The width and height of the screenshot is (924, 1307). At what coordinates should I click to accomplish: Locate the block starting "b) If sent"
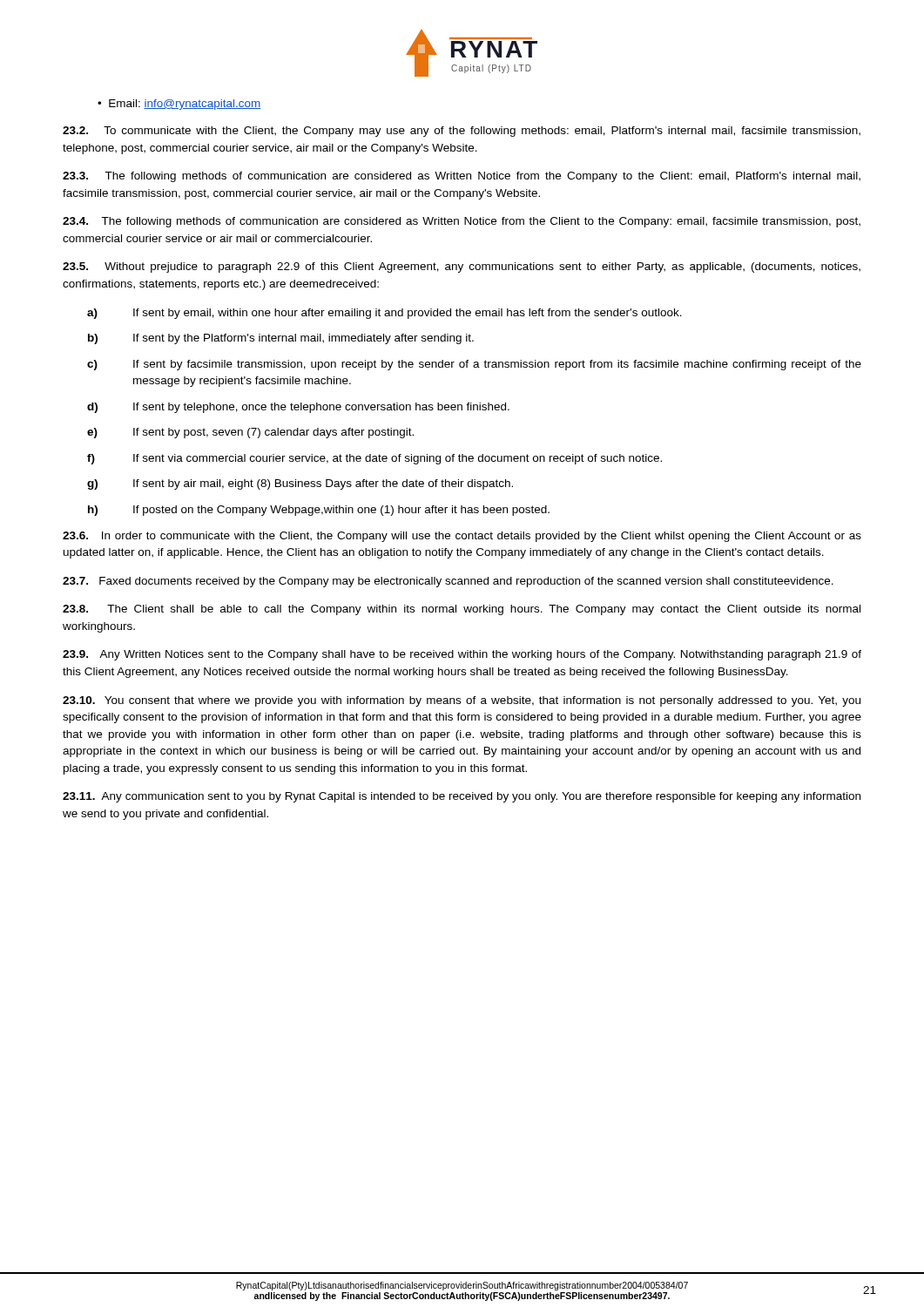tap(462, 338)
